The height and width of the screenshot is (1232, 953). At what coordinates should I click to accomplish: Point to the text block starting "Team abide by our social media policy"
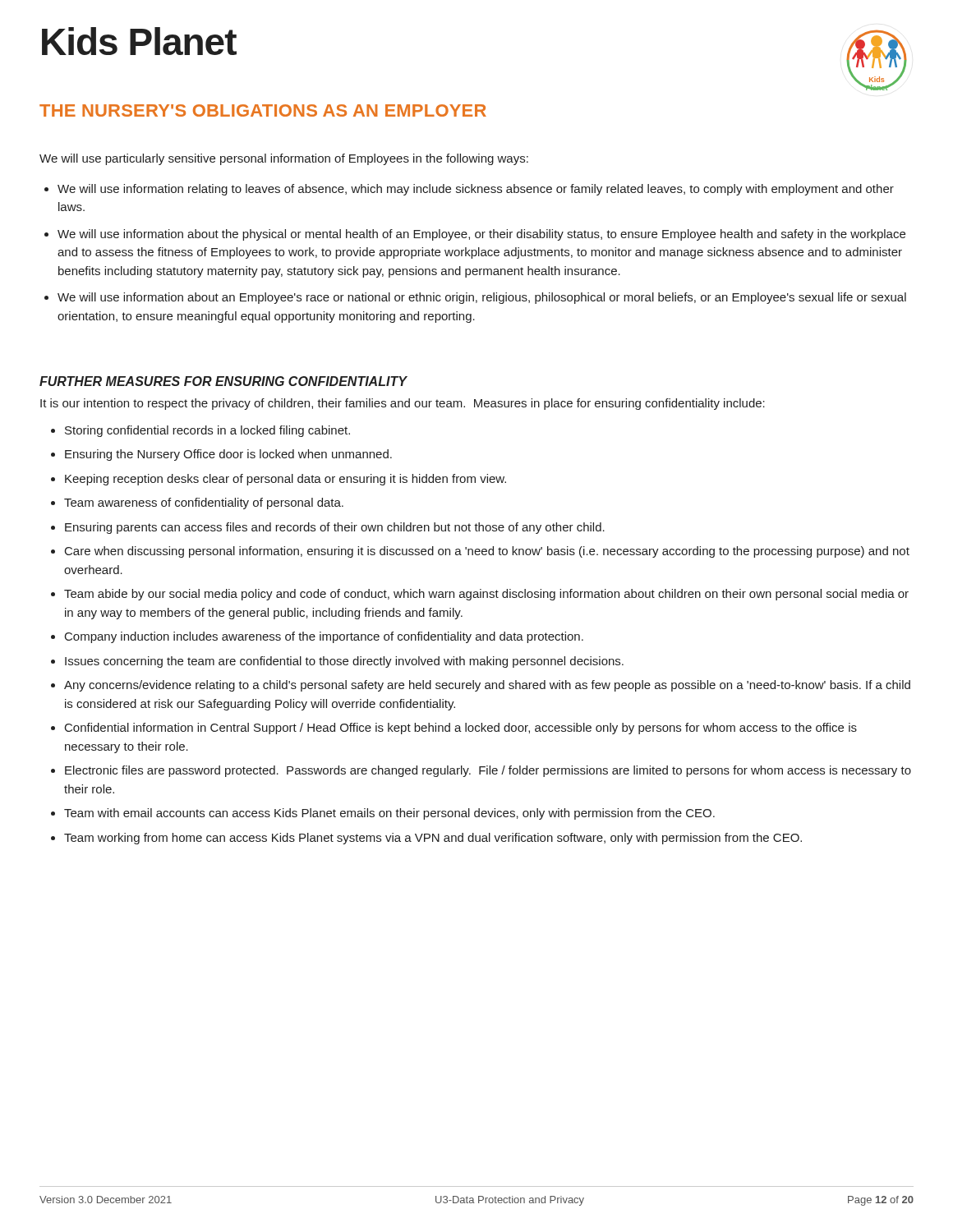point(486,603)
